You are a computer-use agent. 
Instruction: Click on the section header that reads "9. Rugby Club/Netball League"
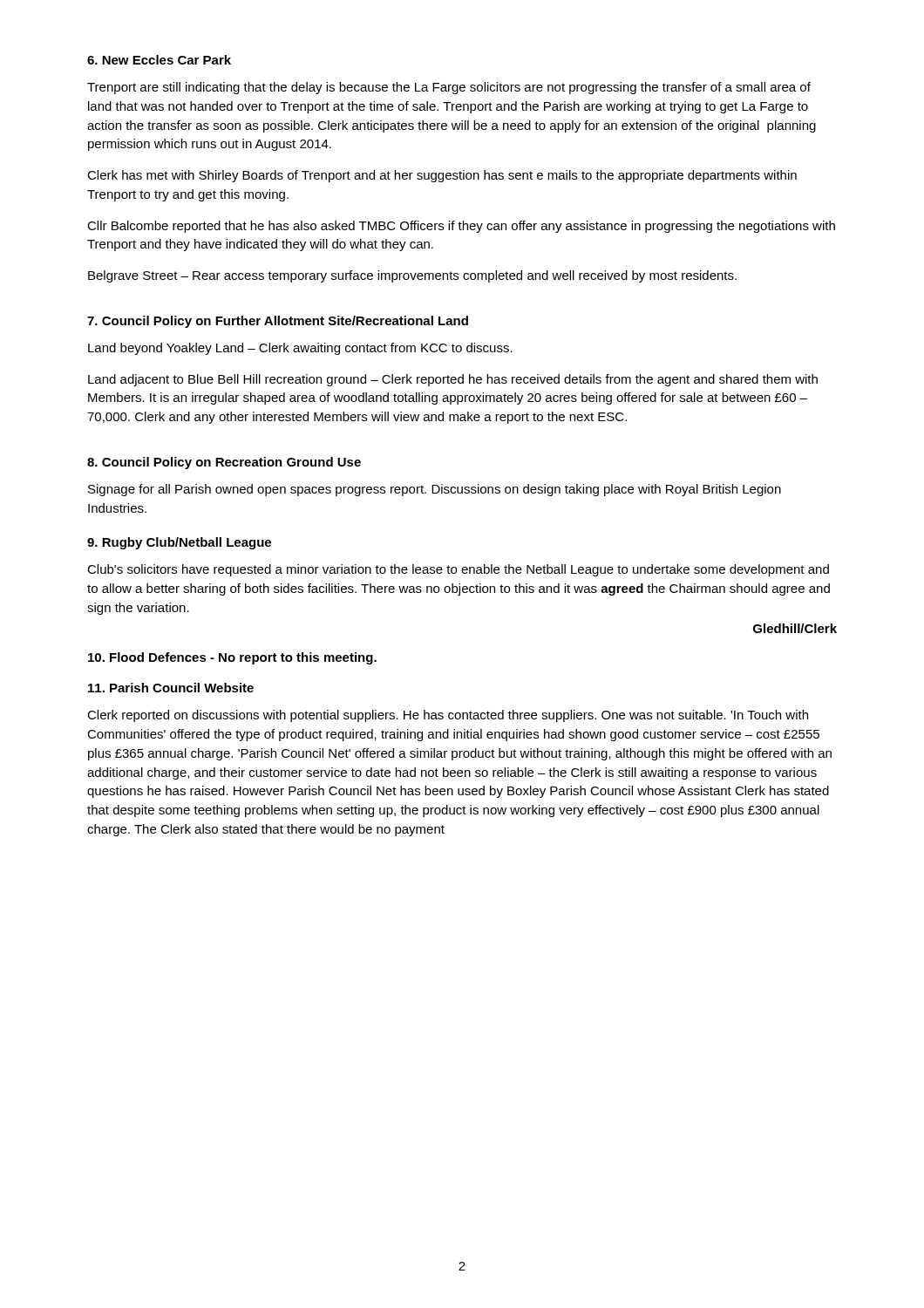tap(179, 542)
